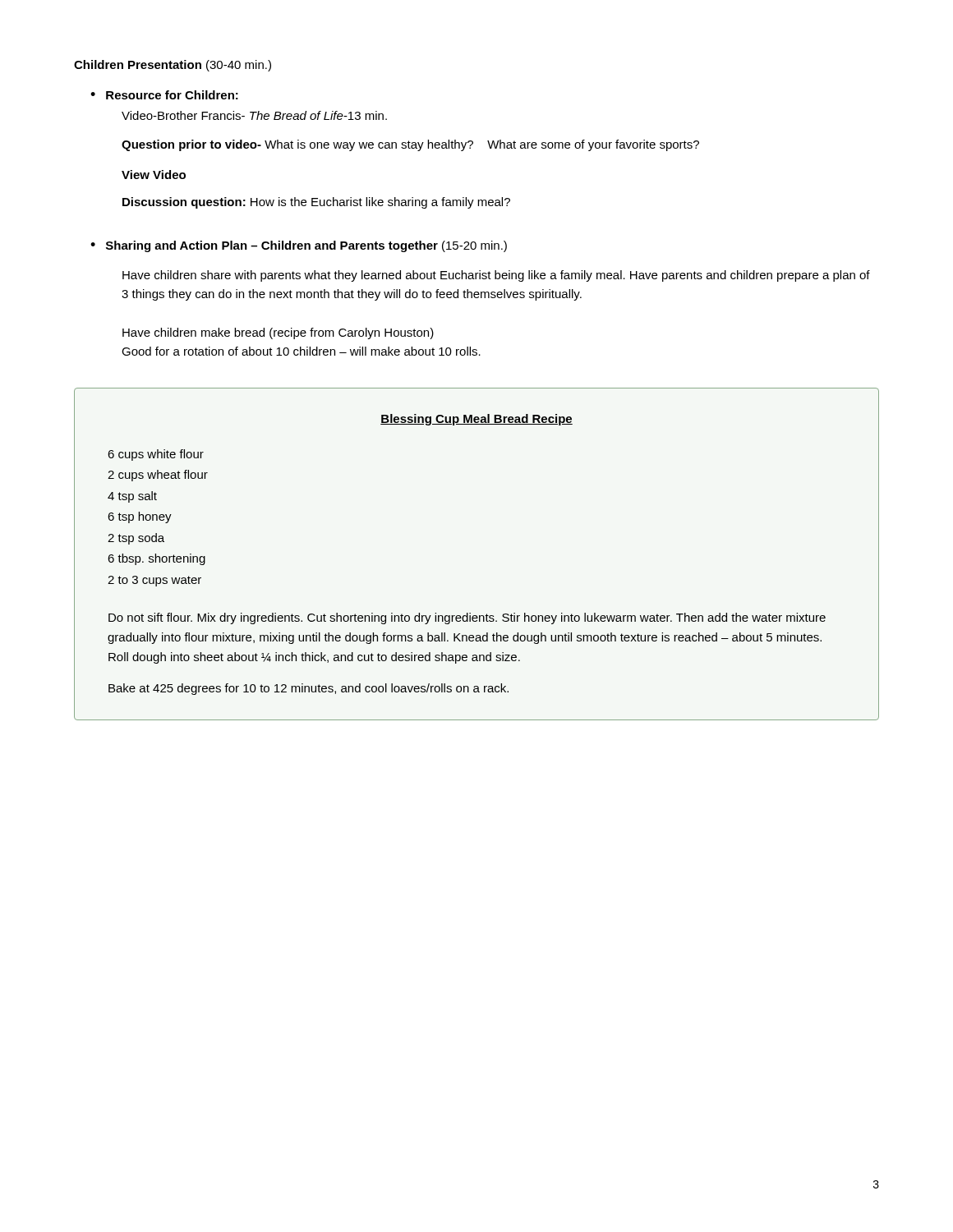The image size is (953, 1232).
Task: Find the section header on this page that starts "Blessing Cup Meal"
Action: [x=476, y=418]
